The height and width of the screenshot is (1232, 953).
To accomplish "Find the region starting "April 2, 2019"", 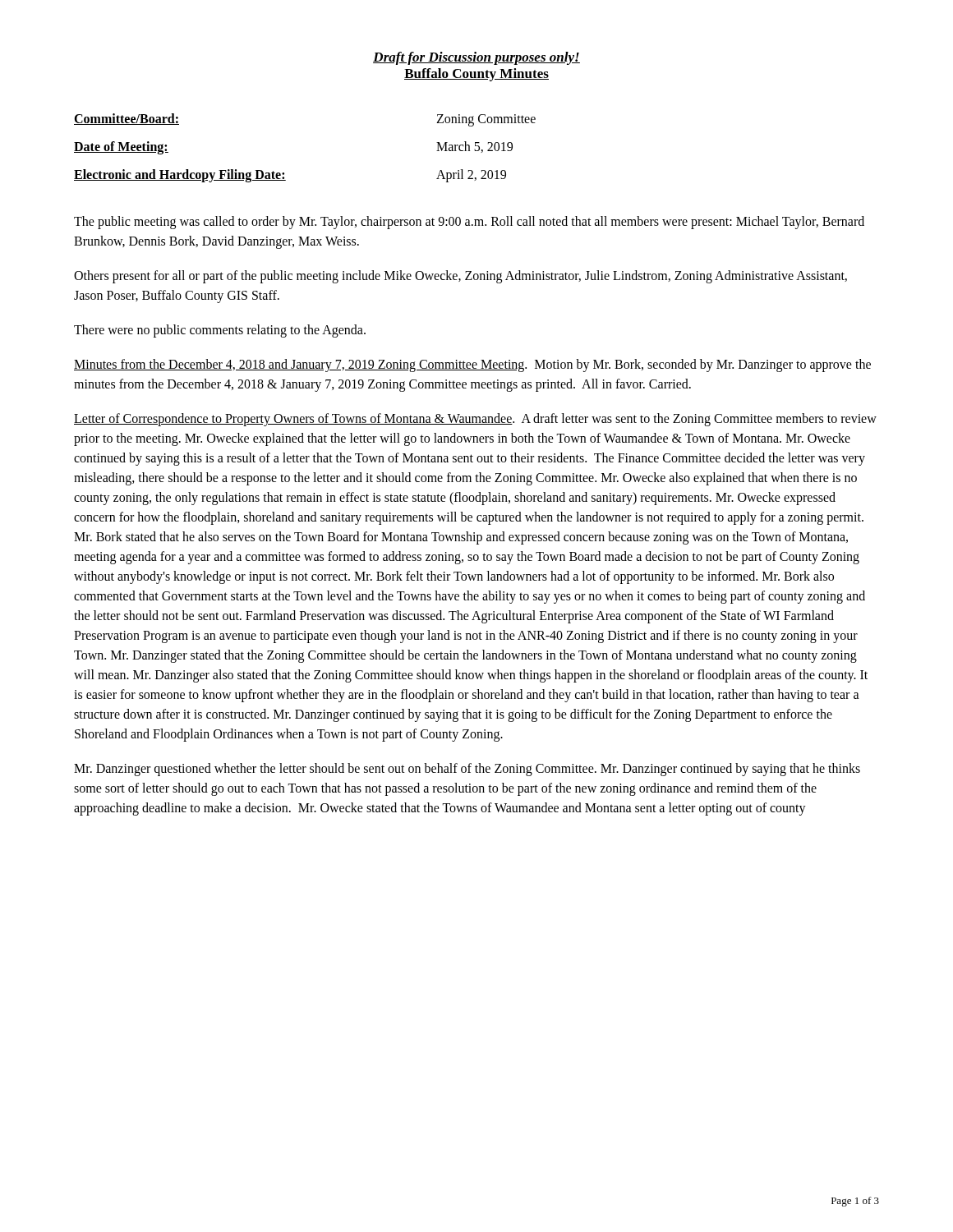I will tap(471, 175).
